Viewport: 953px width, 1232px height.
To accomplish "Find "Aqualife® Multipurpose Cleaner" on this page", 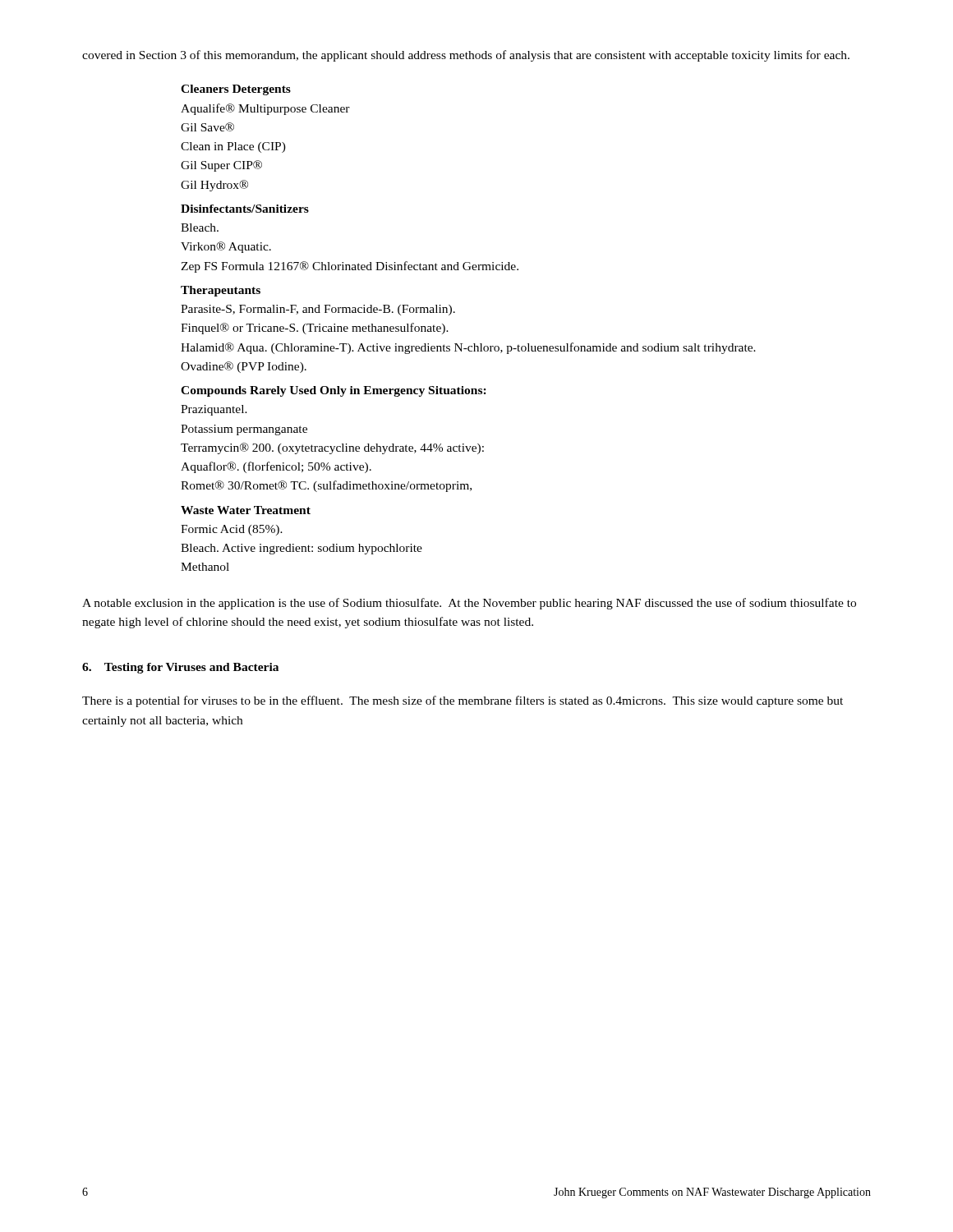I will 265,108.
